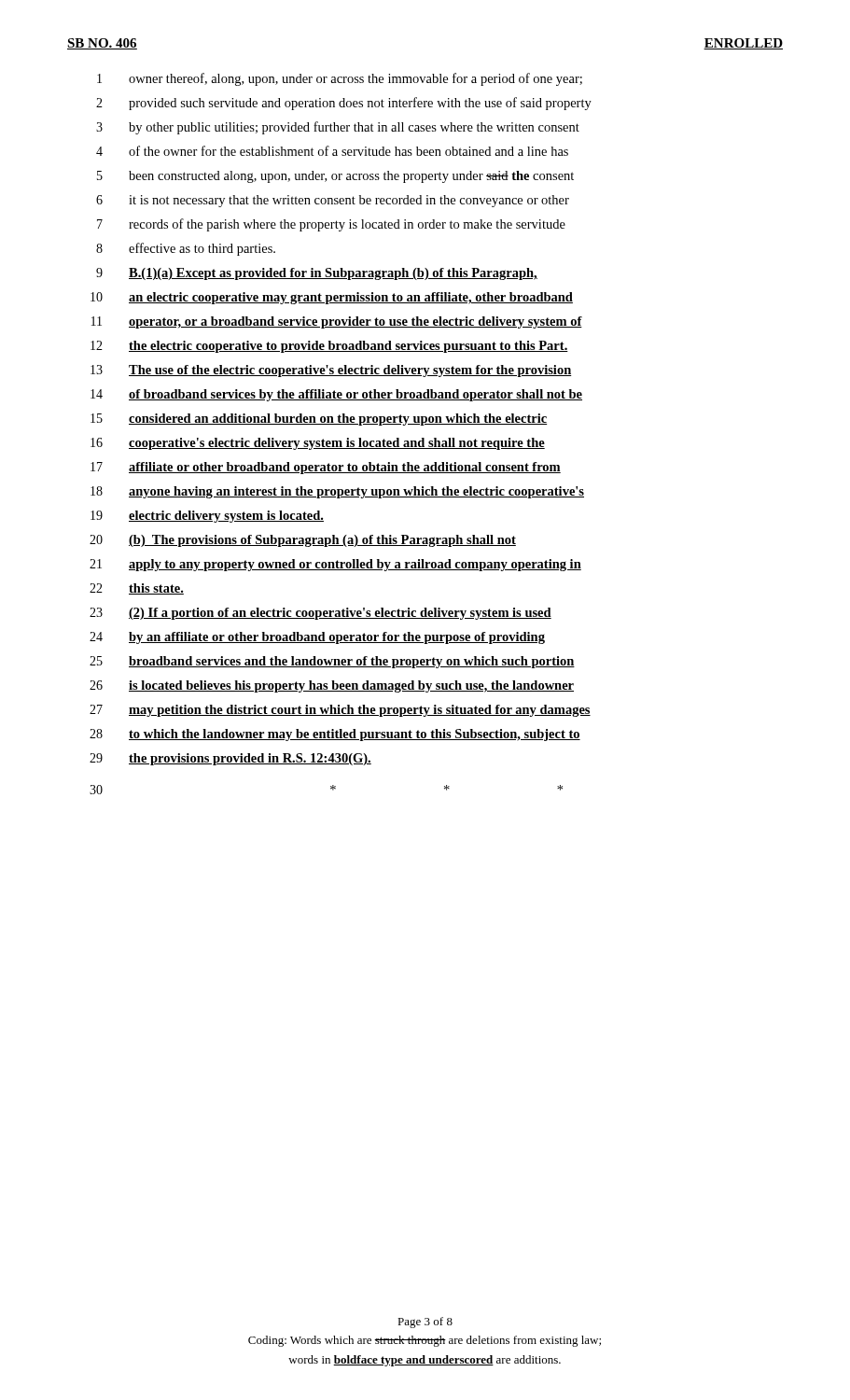Point to the block beginning "17 affiliate or other broadband operator to obtain"
The height and width of the screenshot is (1400, 850).
click(x=425, y=467)
